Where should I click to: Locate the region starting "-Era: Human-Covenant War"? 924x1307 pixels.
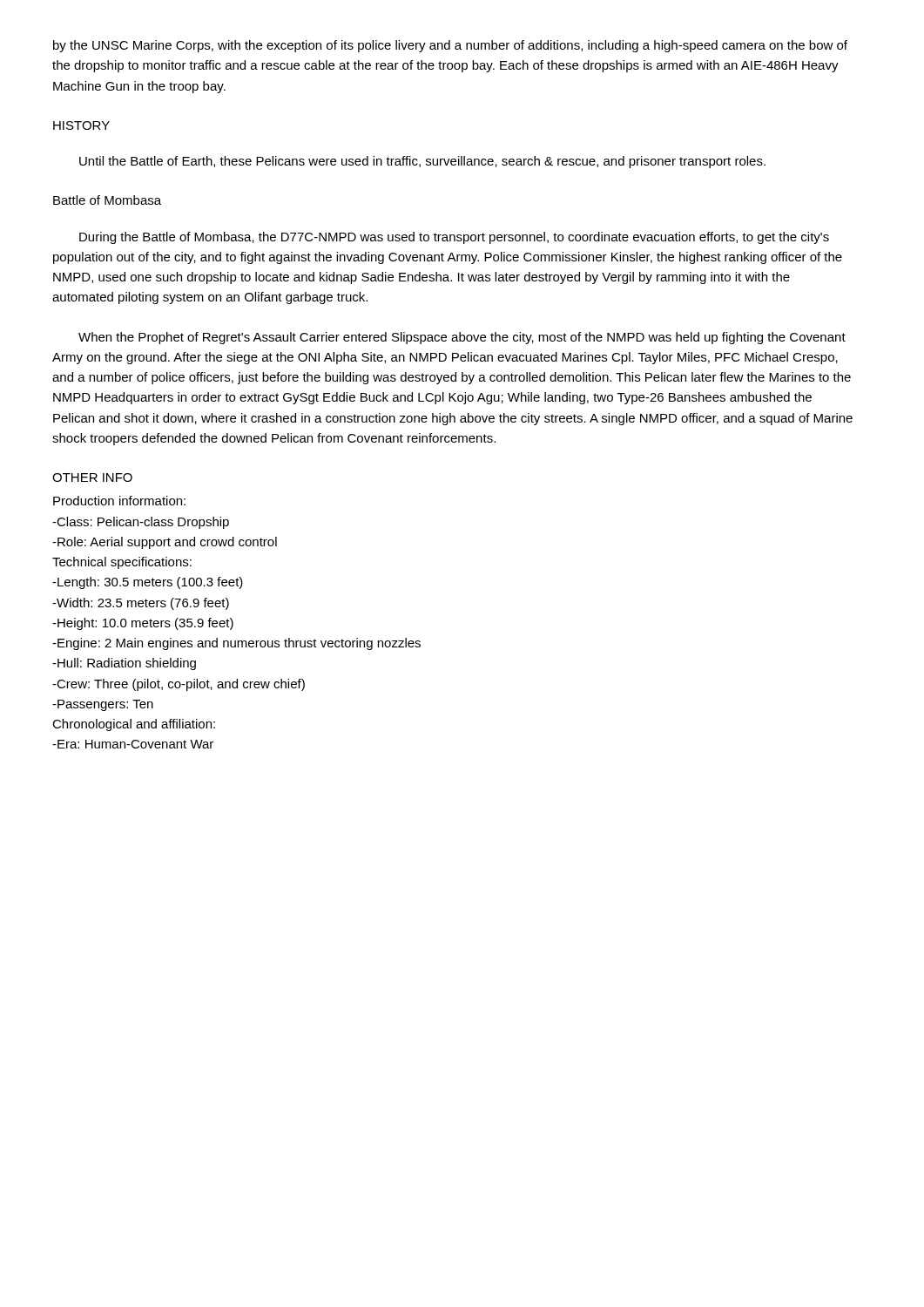click(x=133, y=744)
